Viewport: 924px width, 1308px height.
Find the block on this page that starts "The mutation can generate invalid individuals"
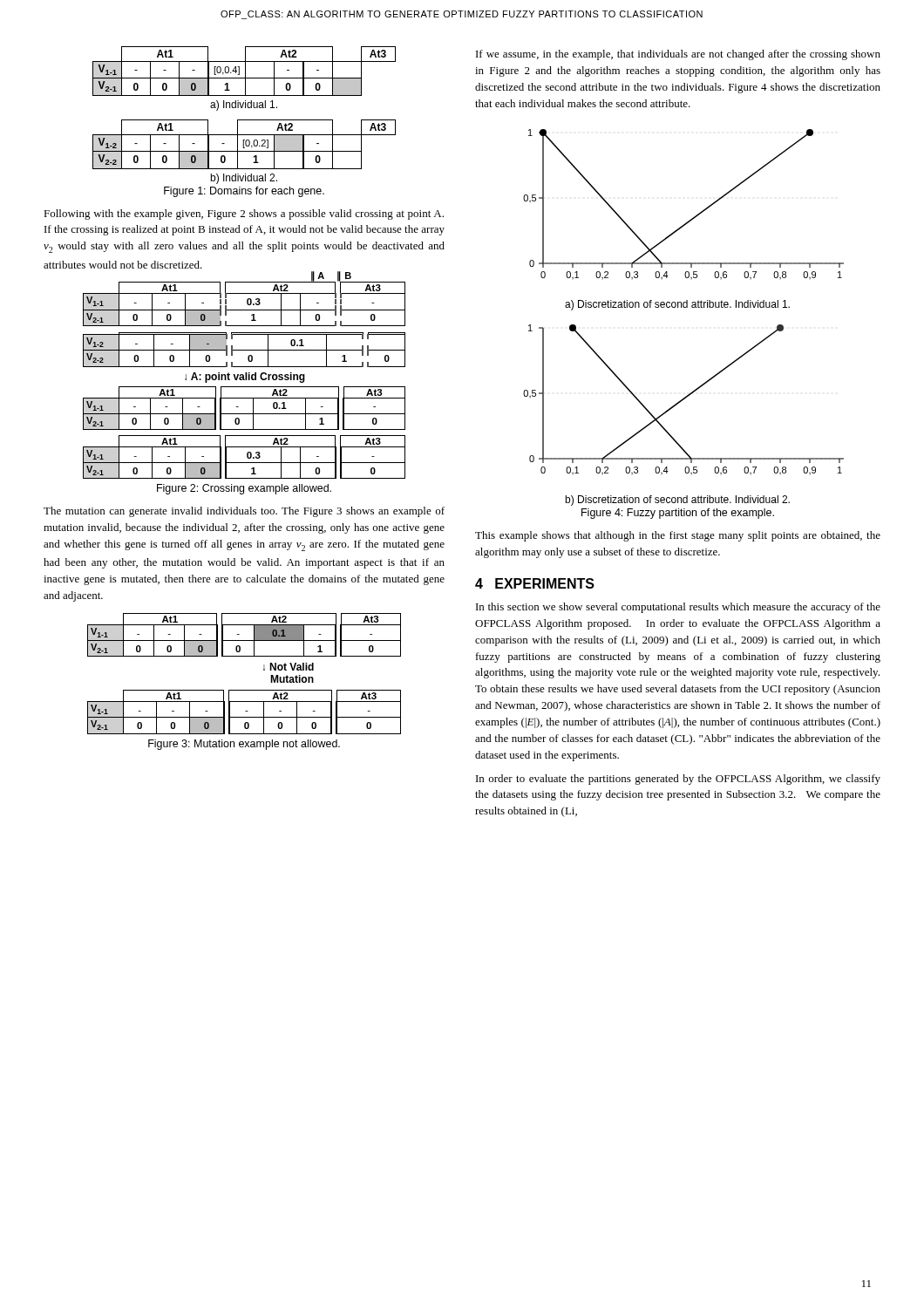coord(244,553)
